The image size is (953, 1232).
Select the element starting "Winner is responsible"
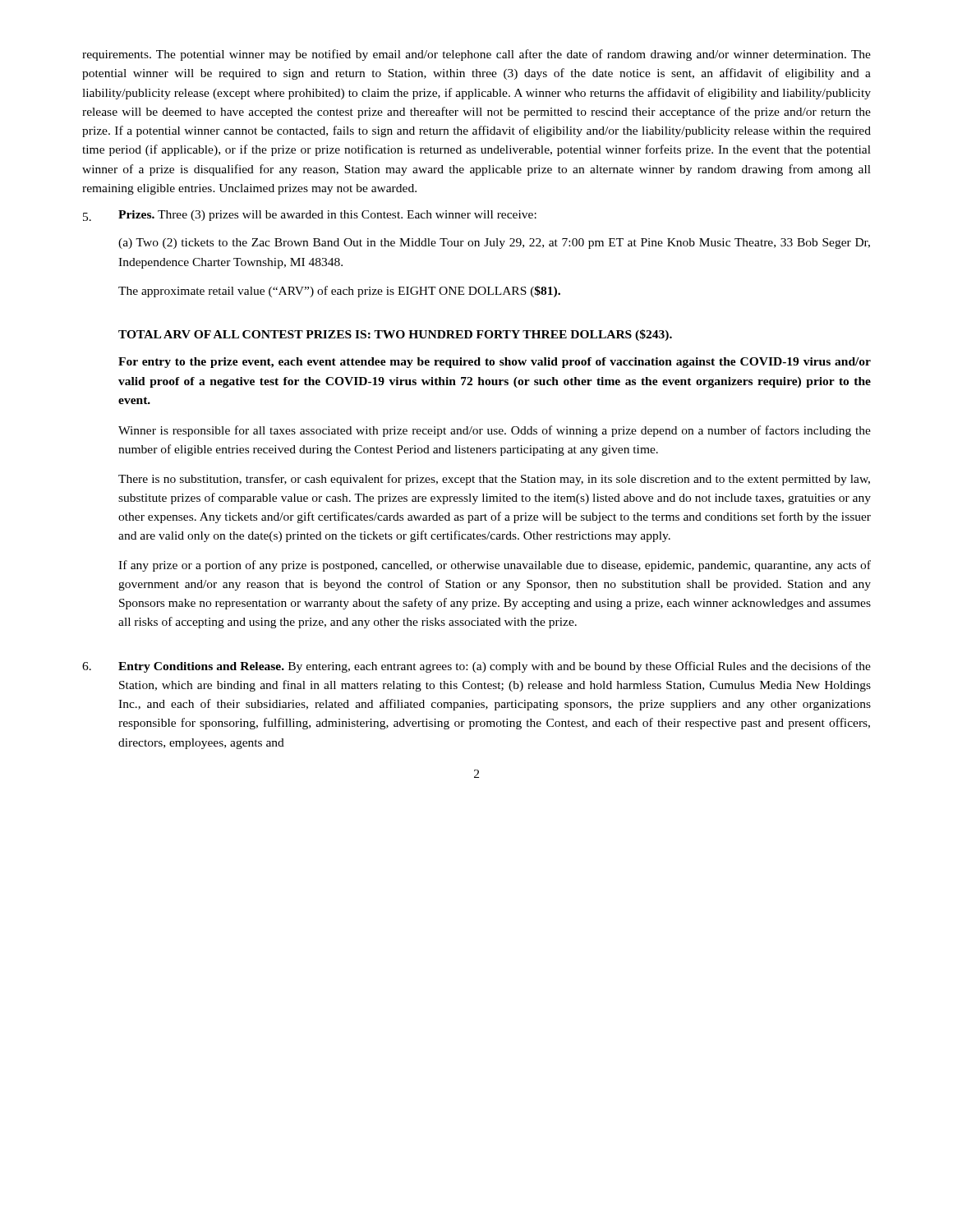tap(495, 440)
